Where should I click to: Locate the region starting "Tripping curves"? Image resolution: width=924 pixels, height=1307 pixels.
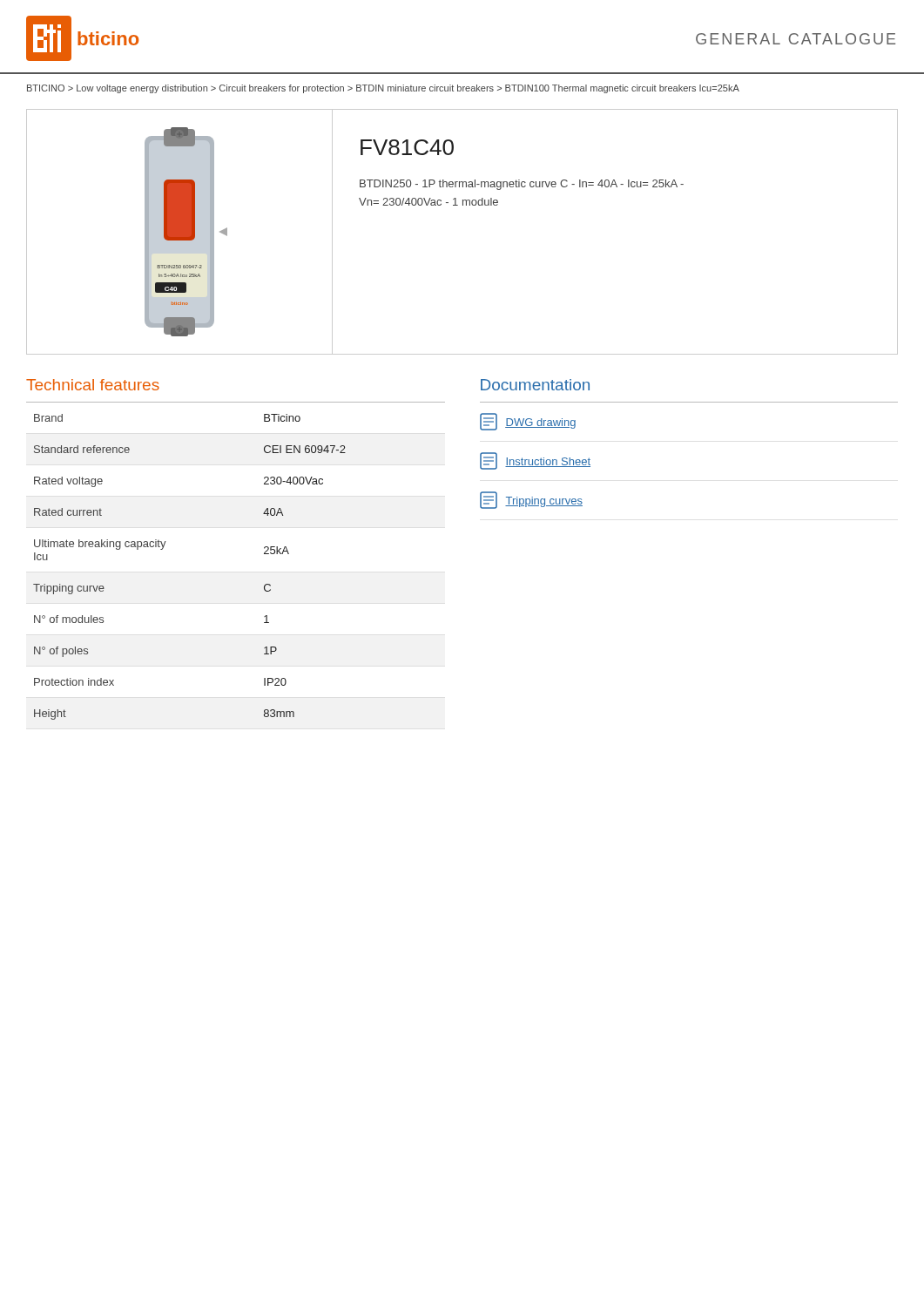coord(531,500)
